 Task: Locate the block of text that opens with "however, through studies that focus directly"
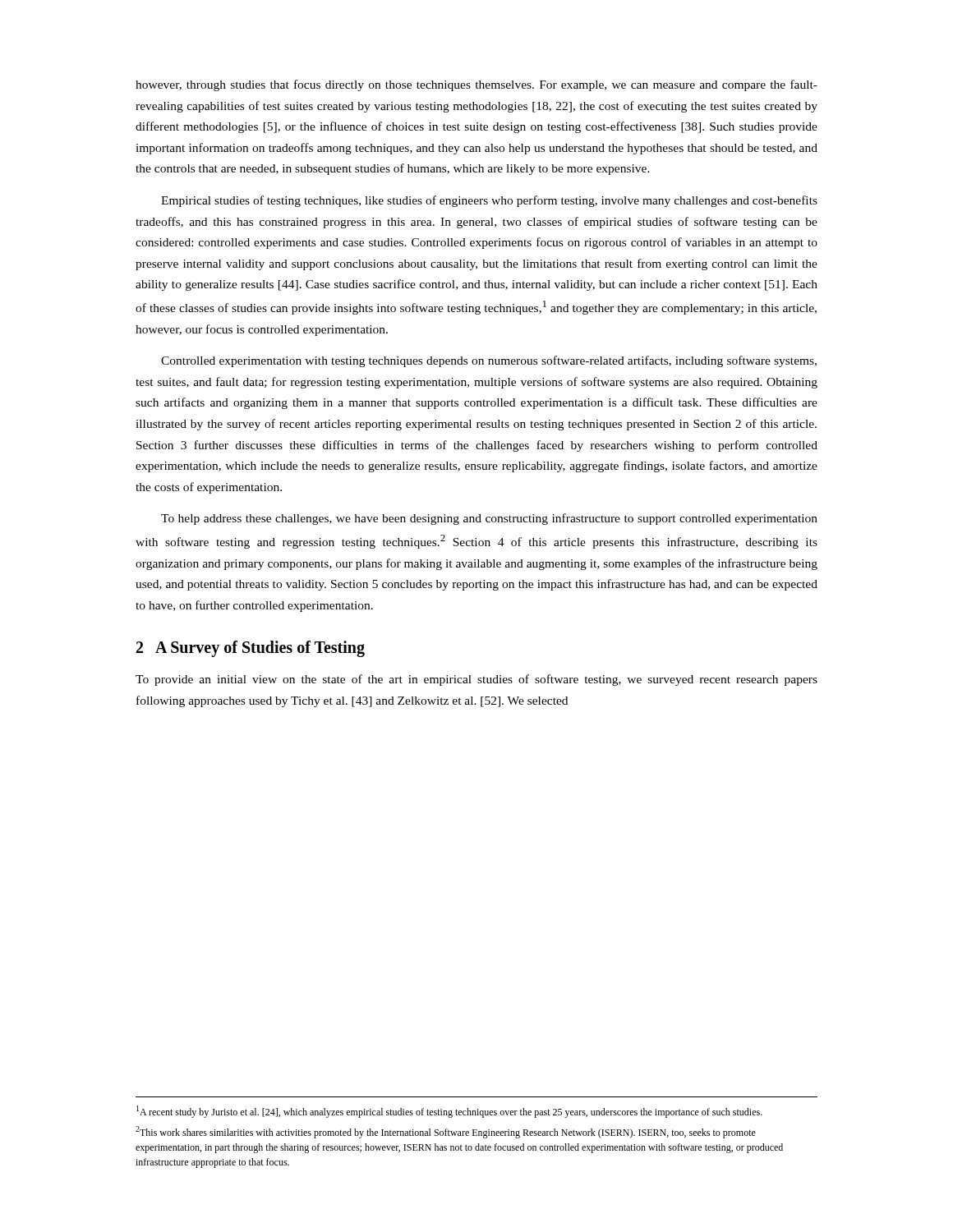476,126
